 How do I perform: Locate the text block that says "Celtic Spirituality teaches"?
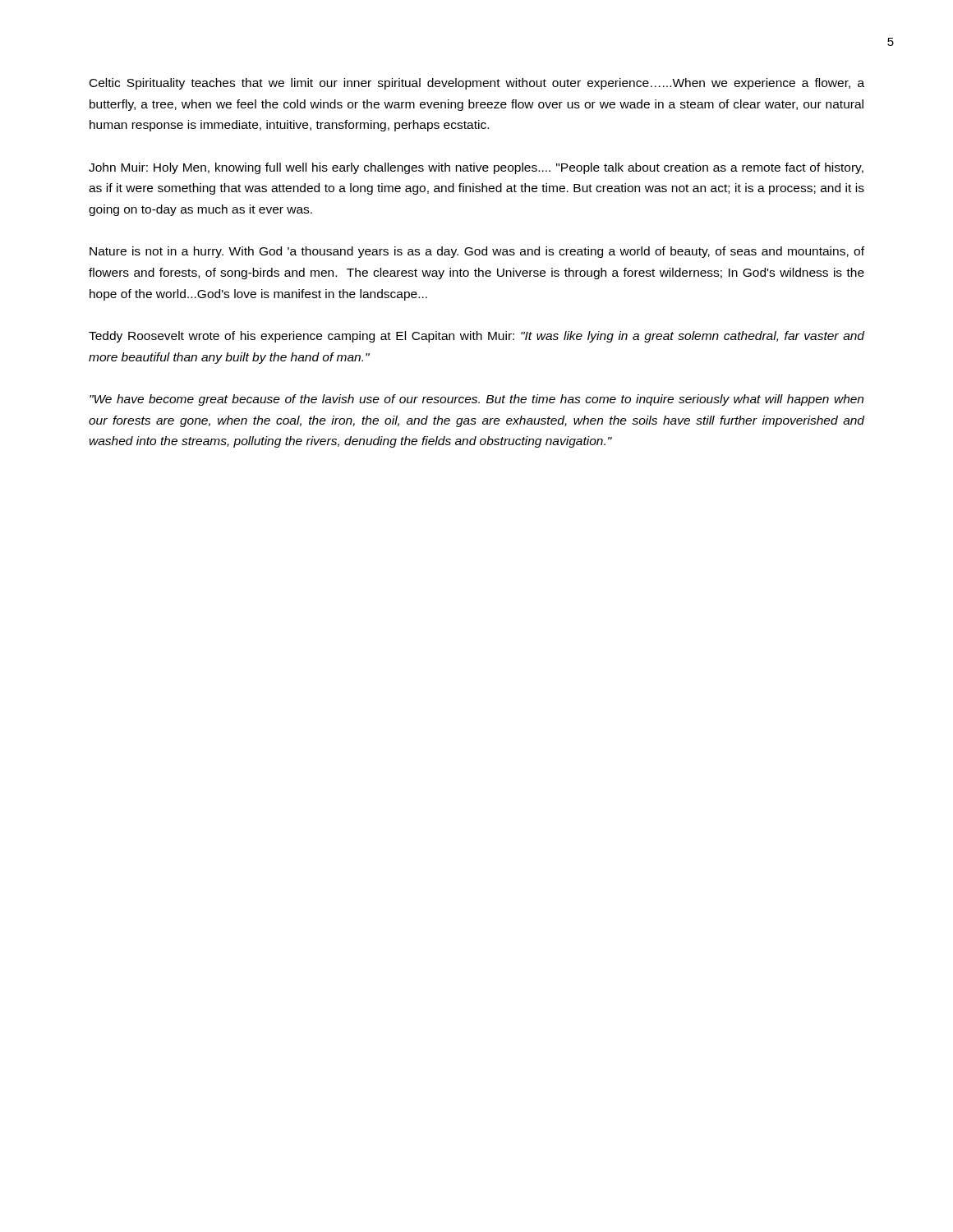pos(476,104)
